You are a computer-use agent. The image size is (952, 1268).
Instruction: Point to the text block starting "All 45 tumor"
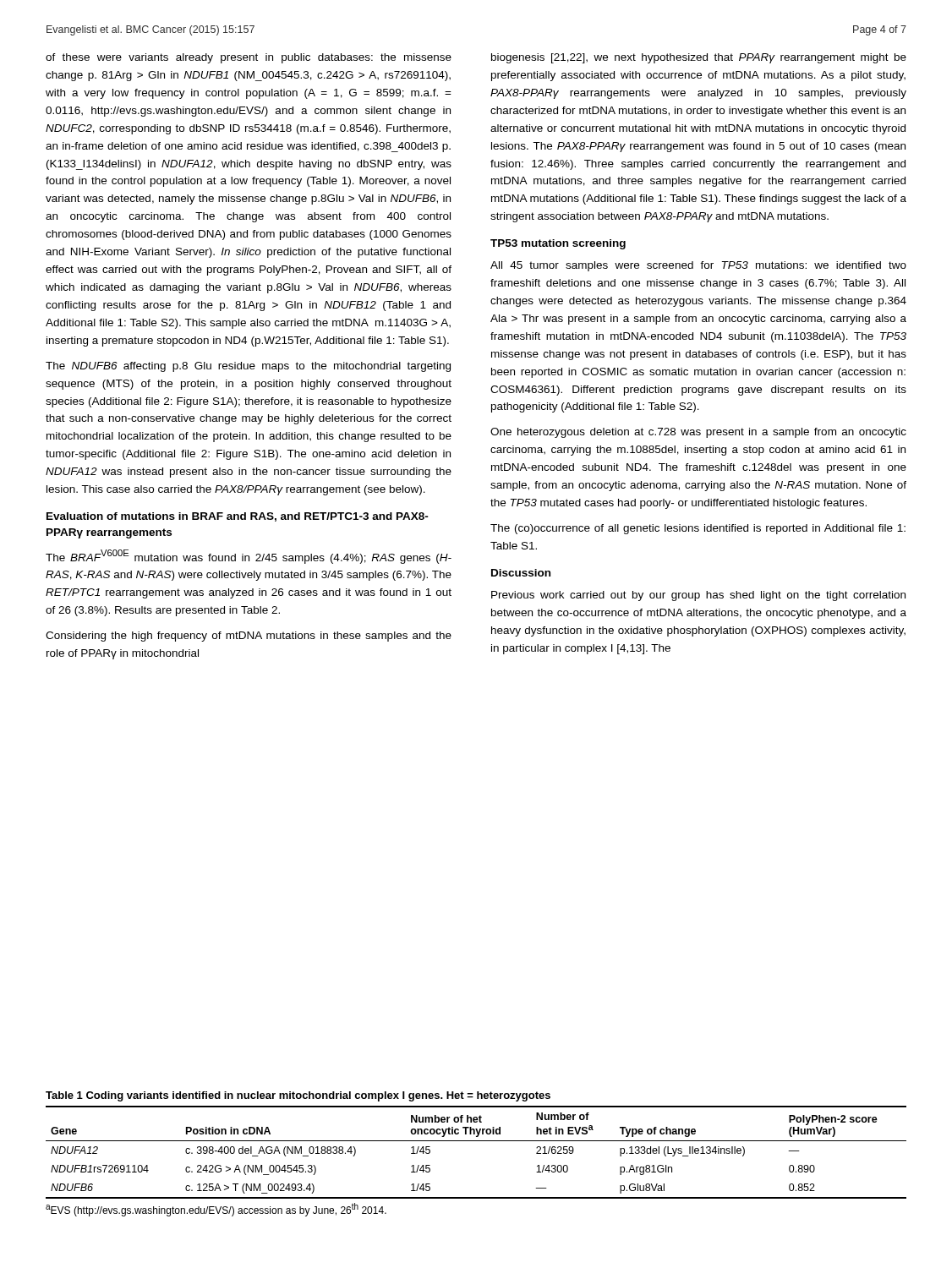pos(698,337)
